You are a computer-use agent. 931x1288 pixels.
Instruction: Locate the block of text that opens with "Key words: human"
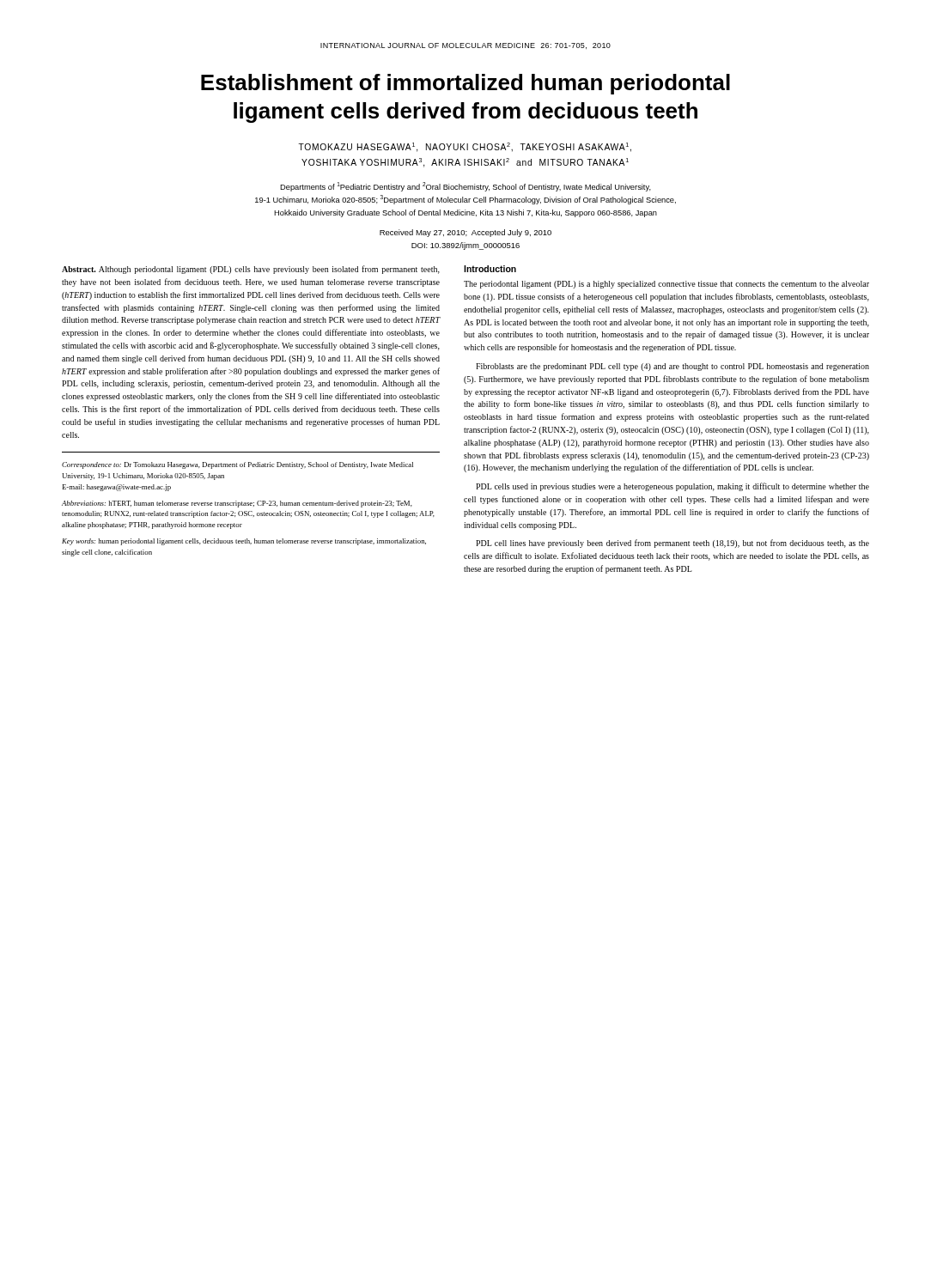coord(251,547)
